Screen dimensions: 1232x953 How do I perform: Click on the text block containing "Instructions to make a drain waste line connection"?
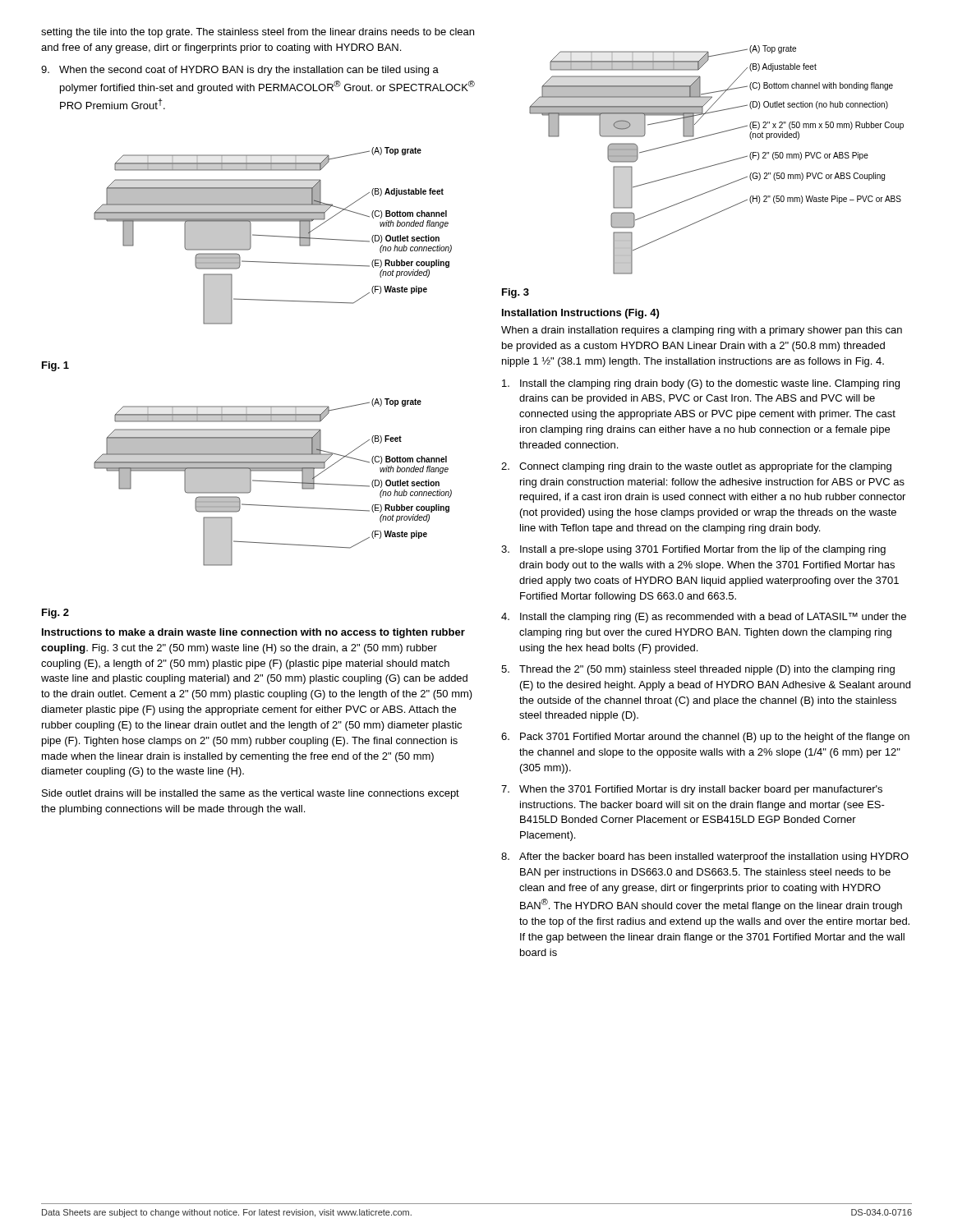[x=257, y=702]
